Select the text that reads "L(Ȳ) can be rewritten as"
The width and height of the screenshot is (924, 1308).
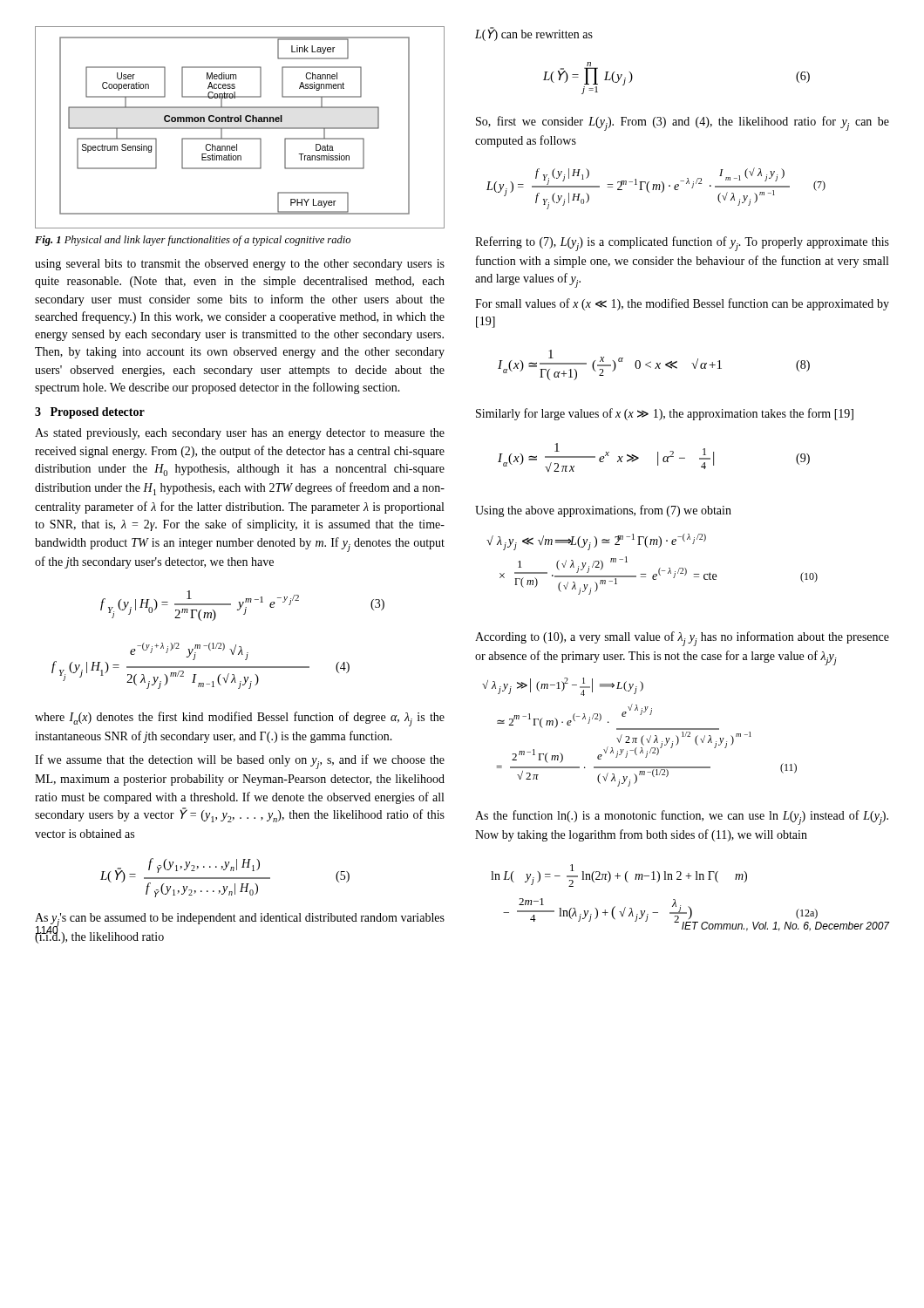click(534, 34)
